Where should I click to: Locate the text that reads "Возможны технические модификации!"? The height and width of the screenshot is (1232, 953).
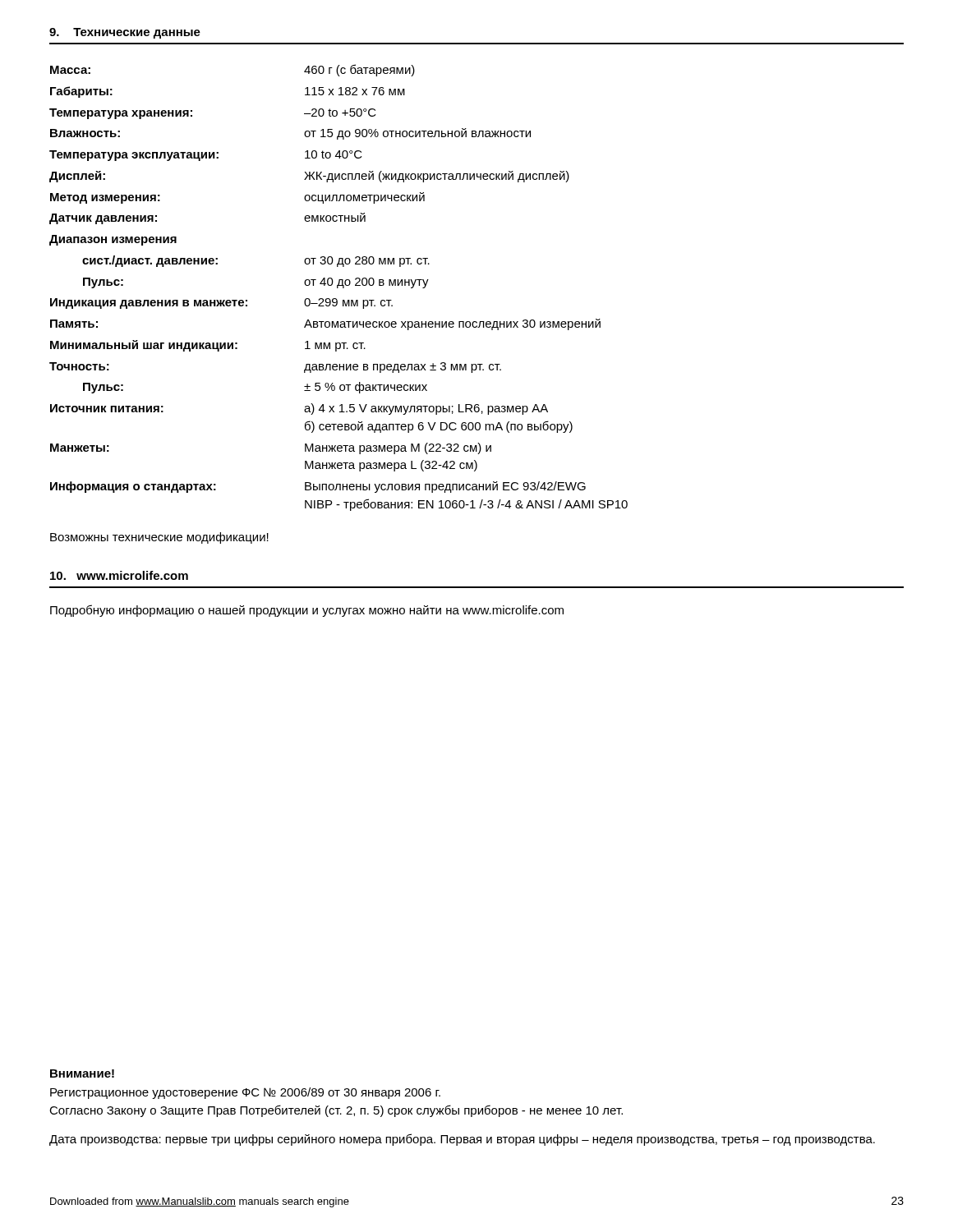tap(159, 536)
